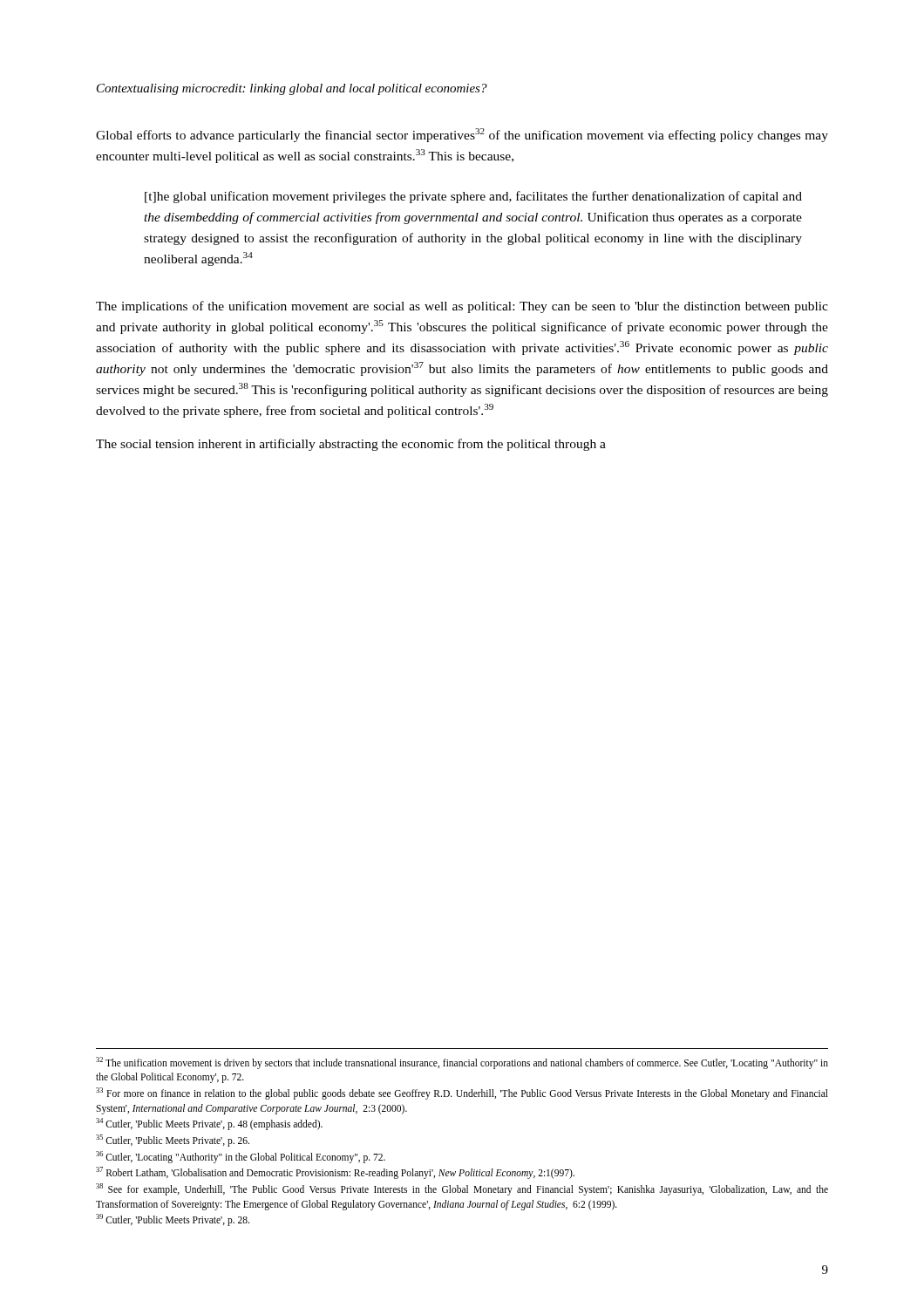Locate the footnote
924x1308 pixels.
[x=462, y=1142]
